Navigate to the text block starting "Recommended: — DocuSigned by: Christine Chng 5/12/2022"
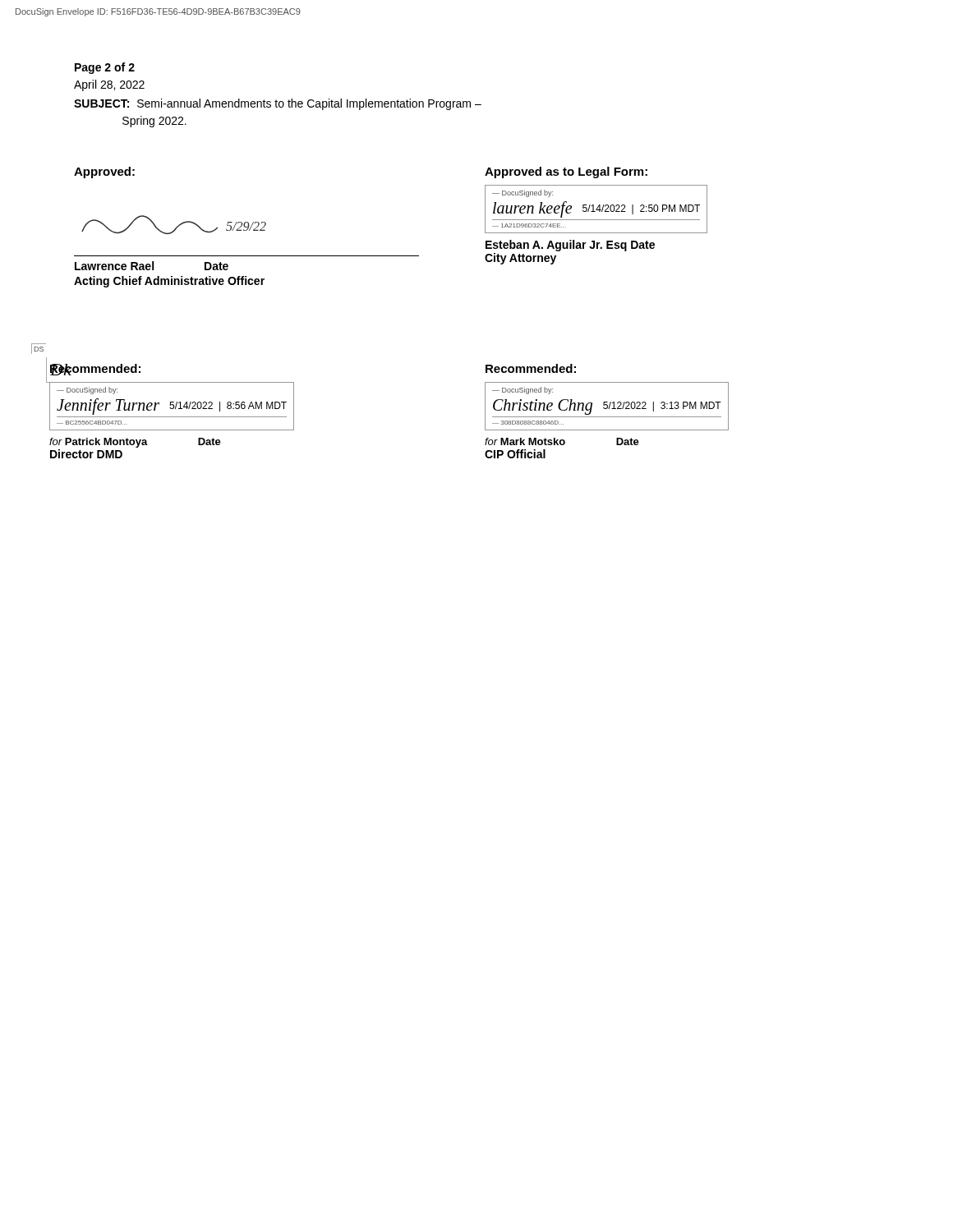The width and height of the screenshot is (953, 1232). (682, 411)
